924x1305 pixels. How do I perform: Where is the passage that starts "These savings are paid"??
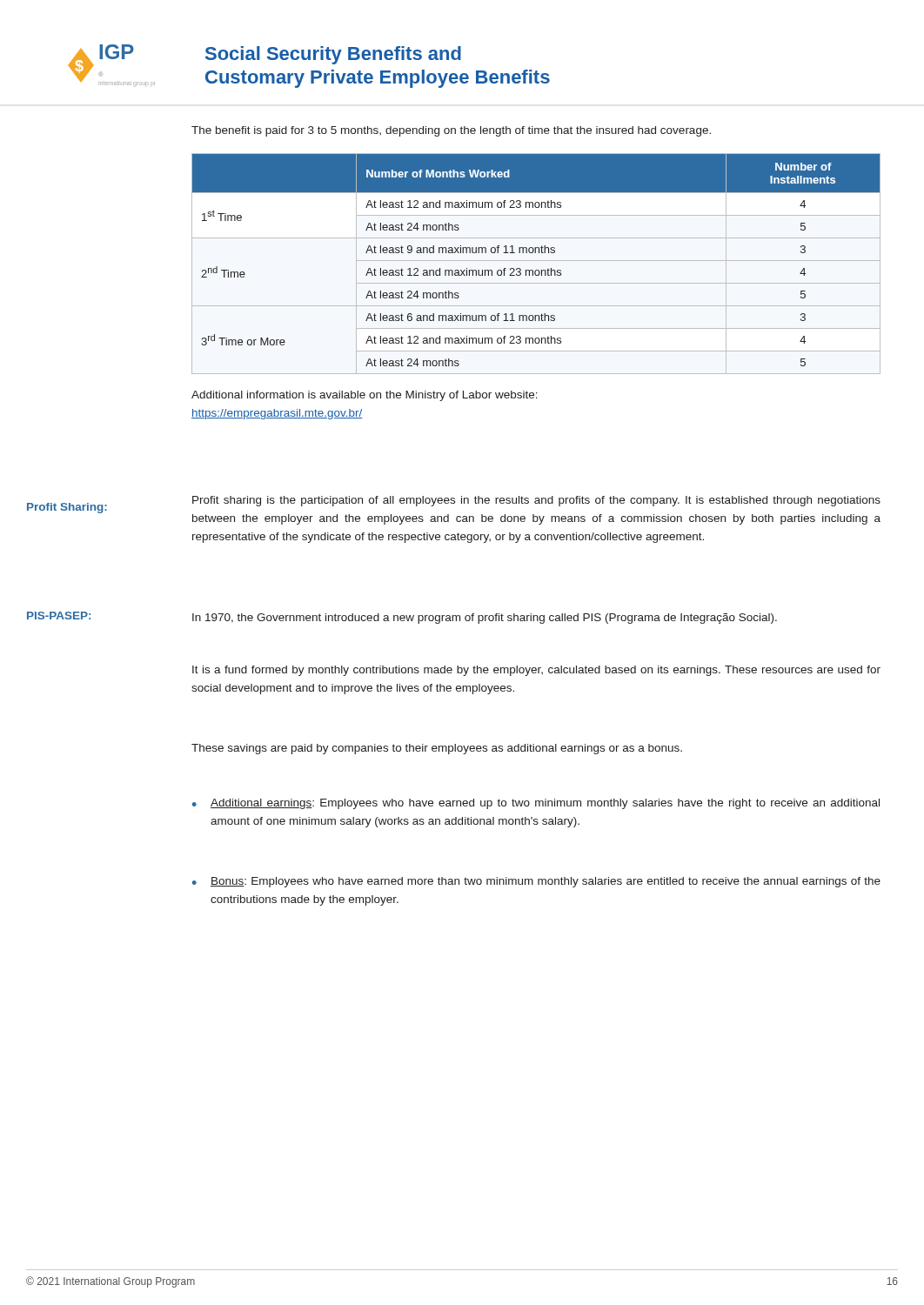[x=437, y=748]
